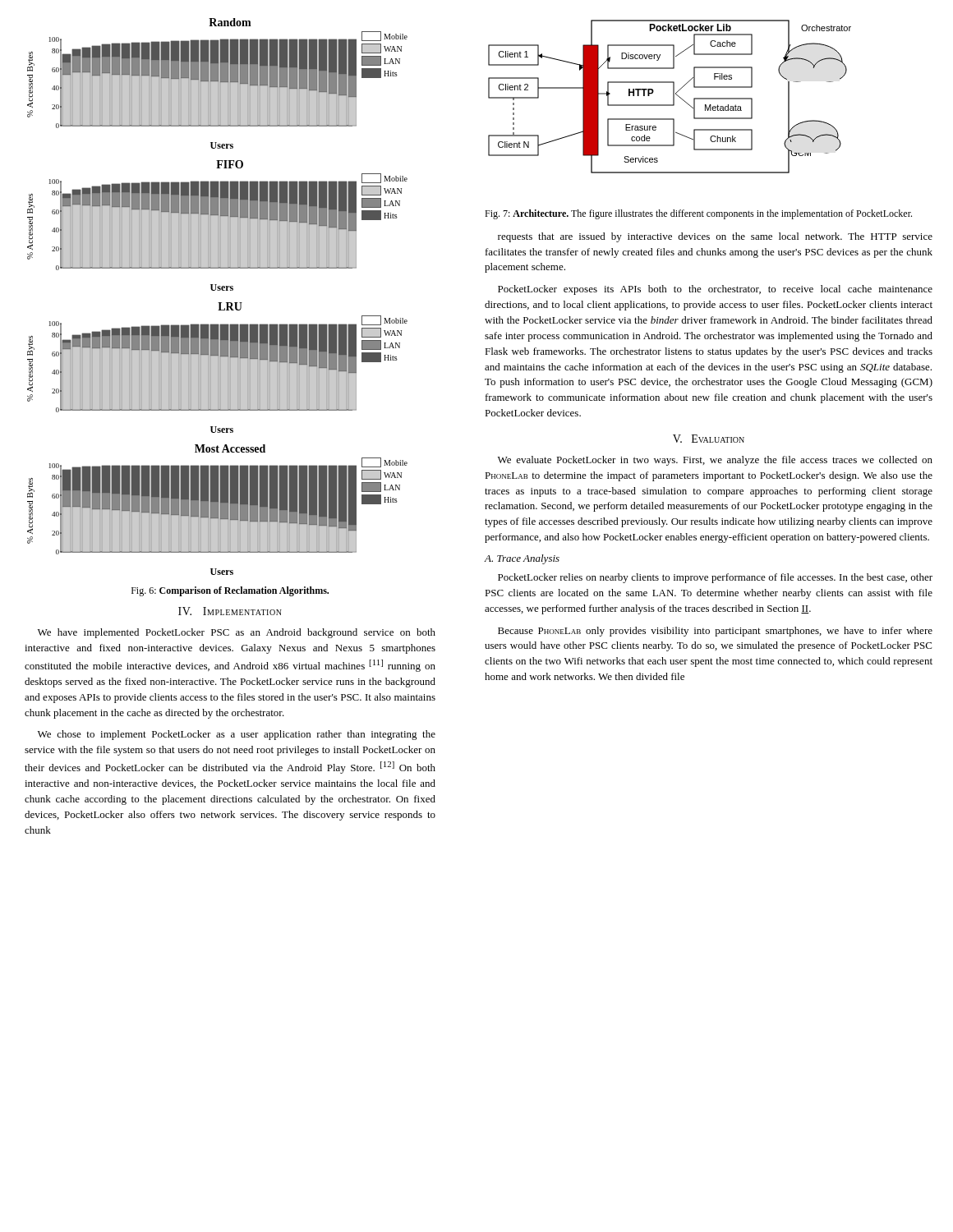
Task: Find the section header that reads "A. Trace Analysis"
Action: pyautogui.click(x=522, y=558)
